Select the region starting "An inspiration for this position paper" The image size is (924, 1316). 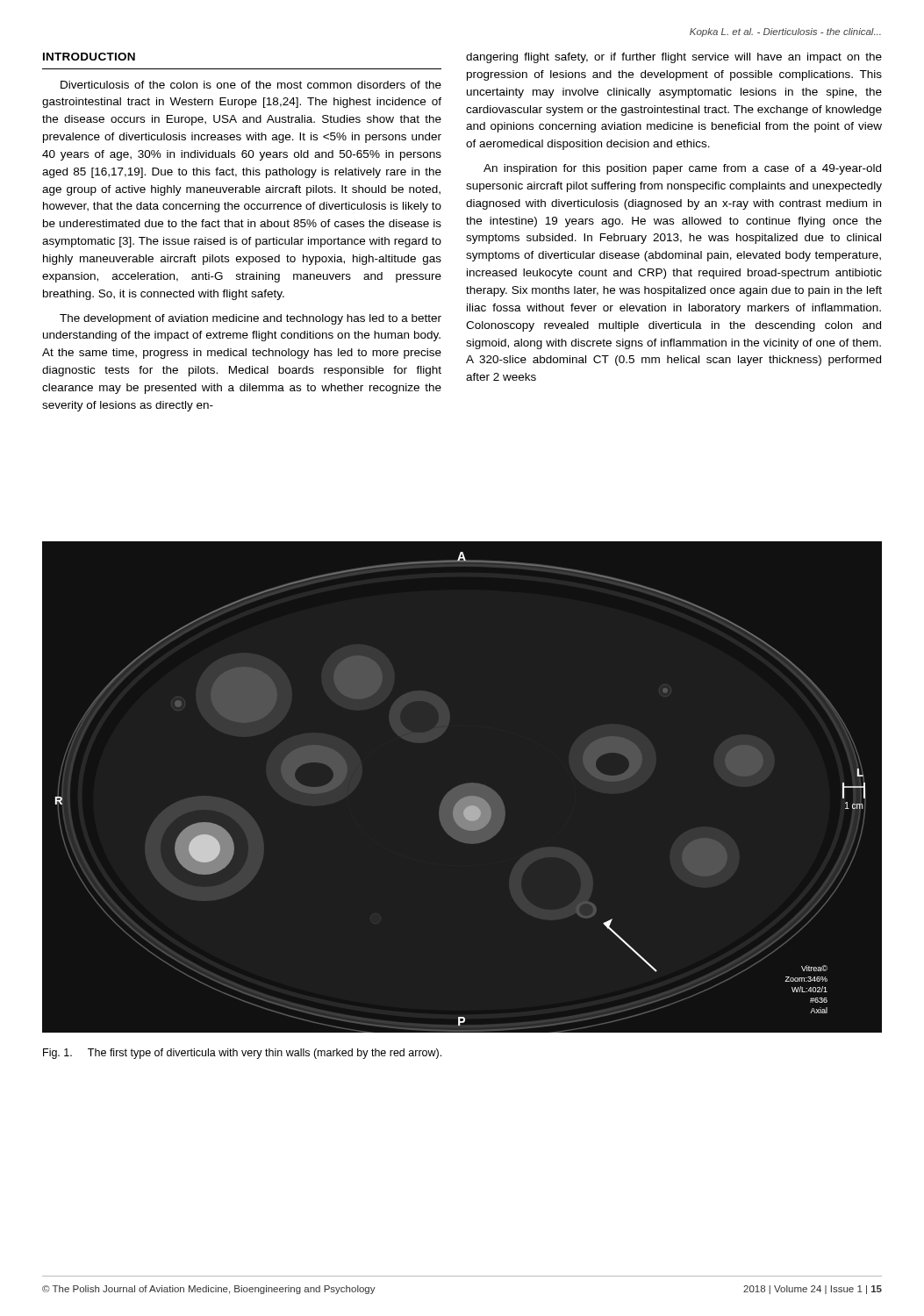point(674,273)
